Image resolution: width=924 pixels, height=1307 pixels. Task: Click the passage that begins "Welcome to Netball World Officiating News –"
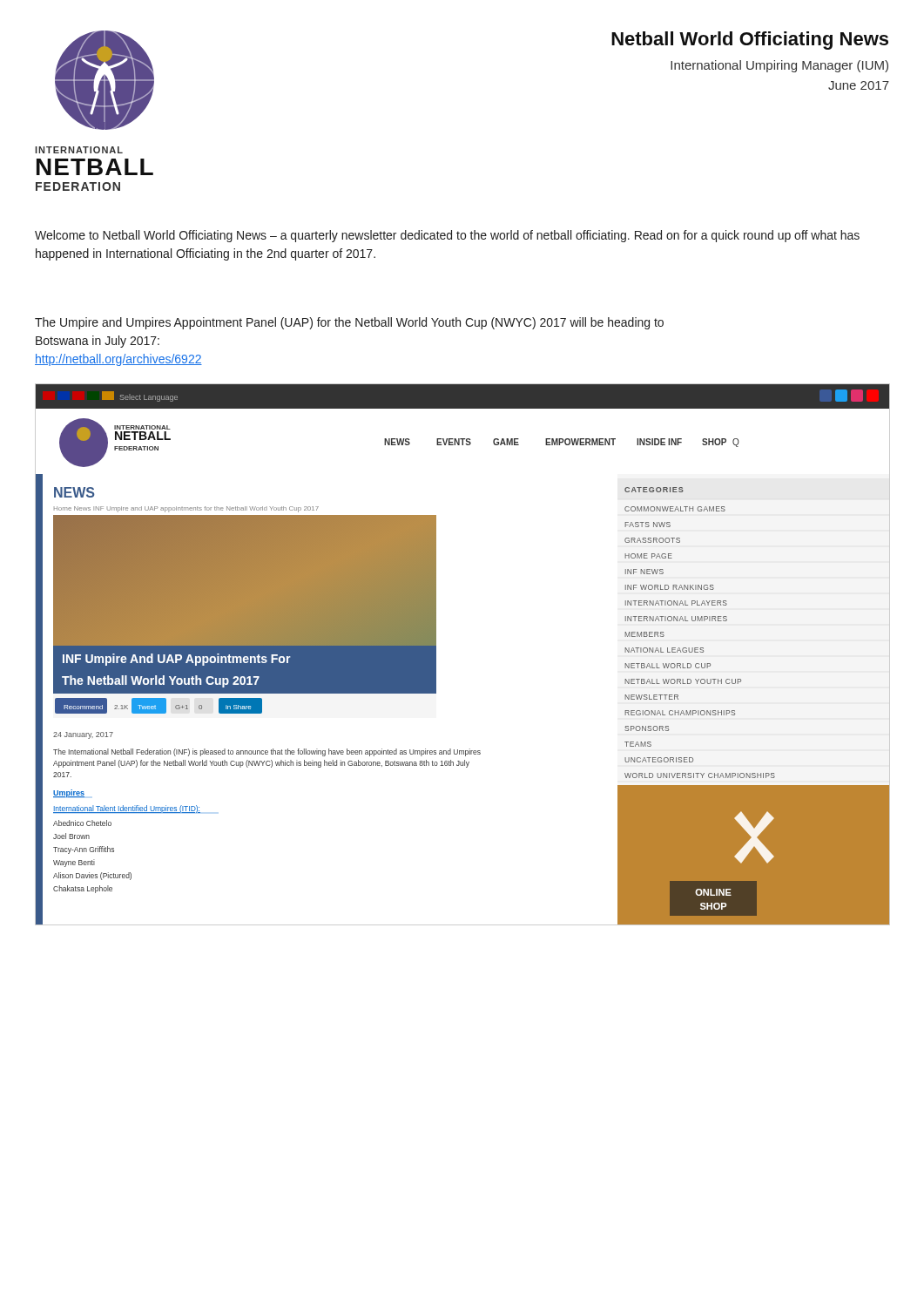tap(447, 244)
